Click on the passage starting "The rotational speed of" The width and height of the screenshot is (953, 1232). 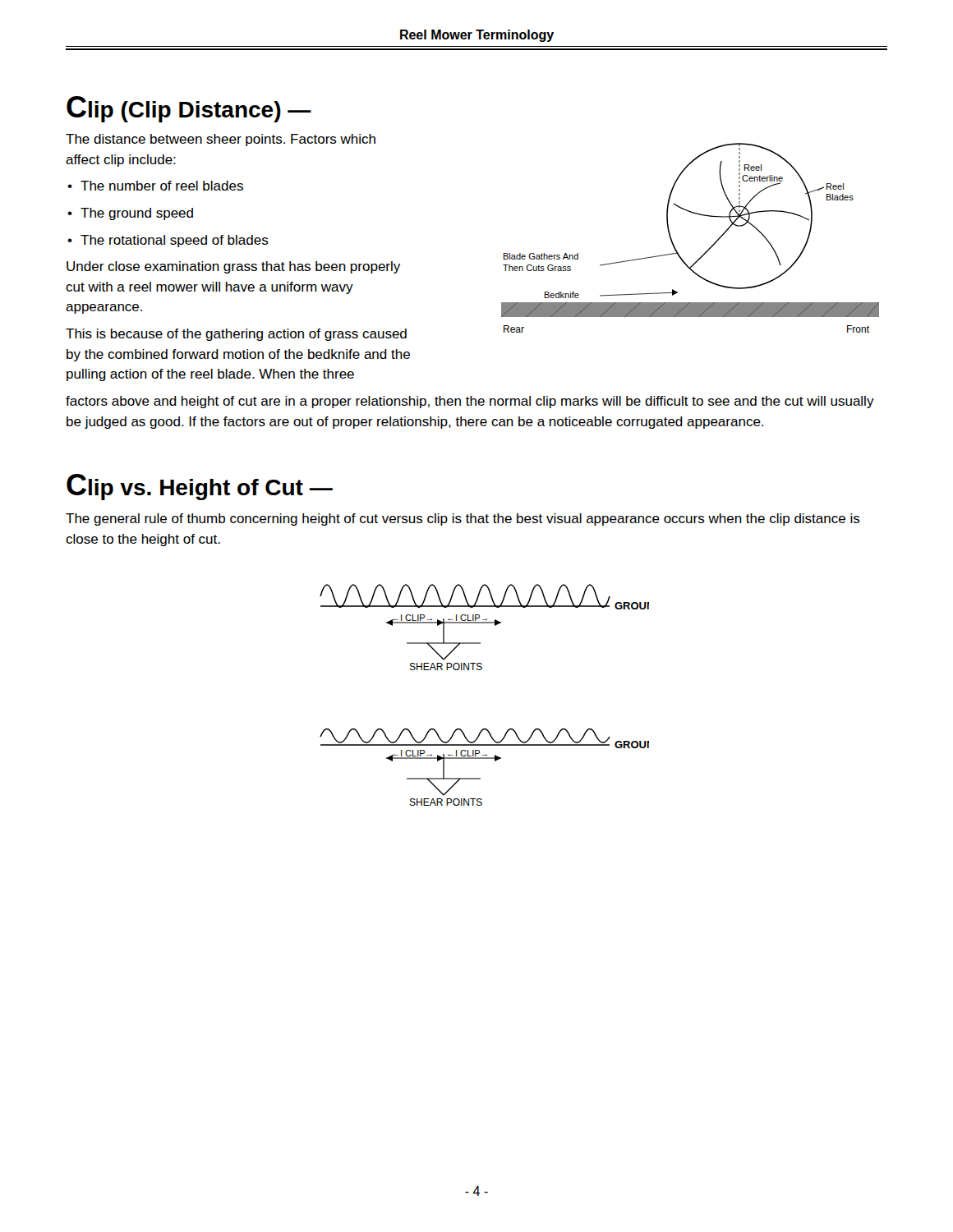238,241
